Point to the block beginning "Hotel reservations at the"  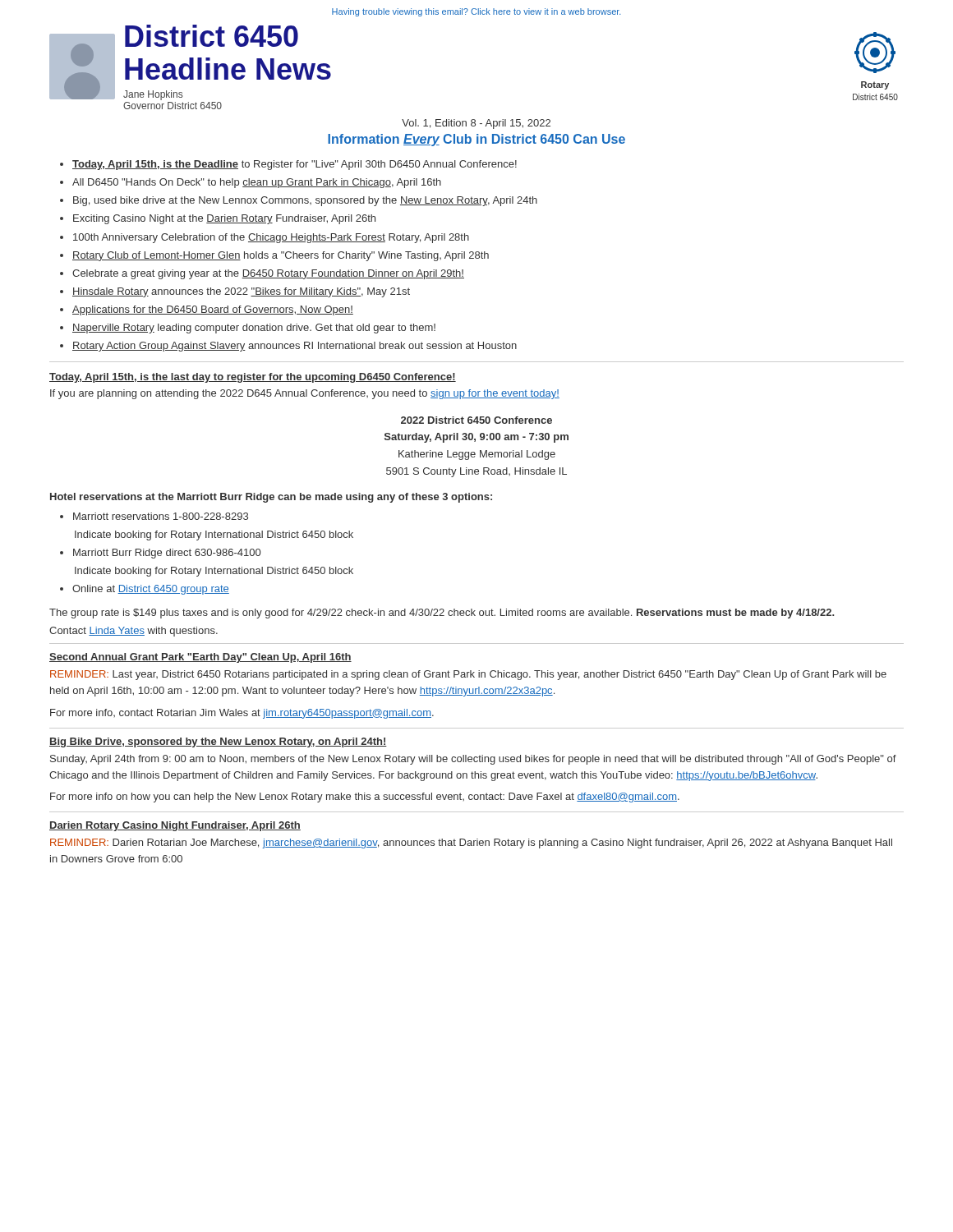(x=271, y=496)
